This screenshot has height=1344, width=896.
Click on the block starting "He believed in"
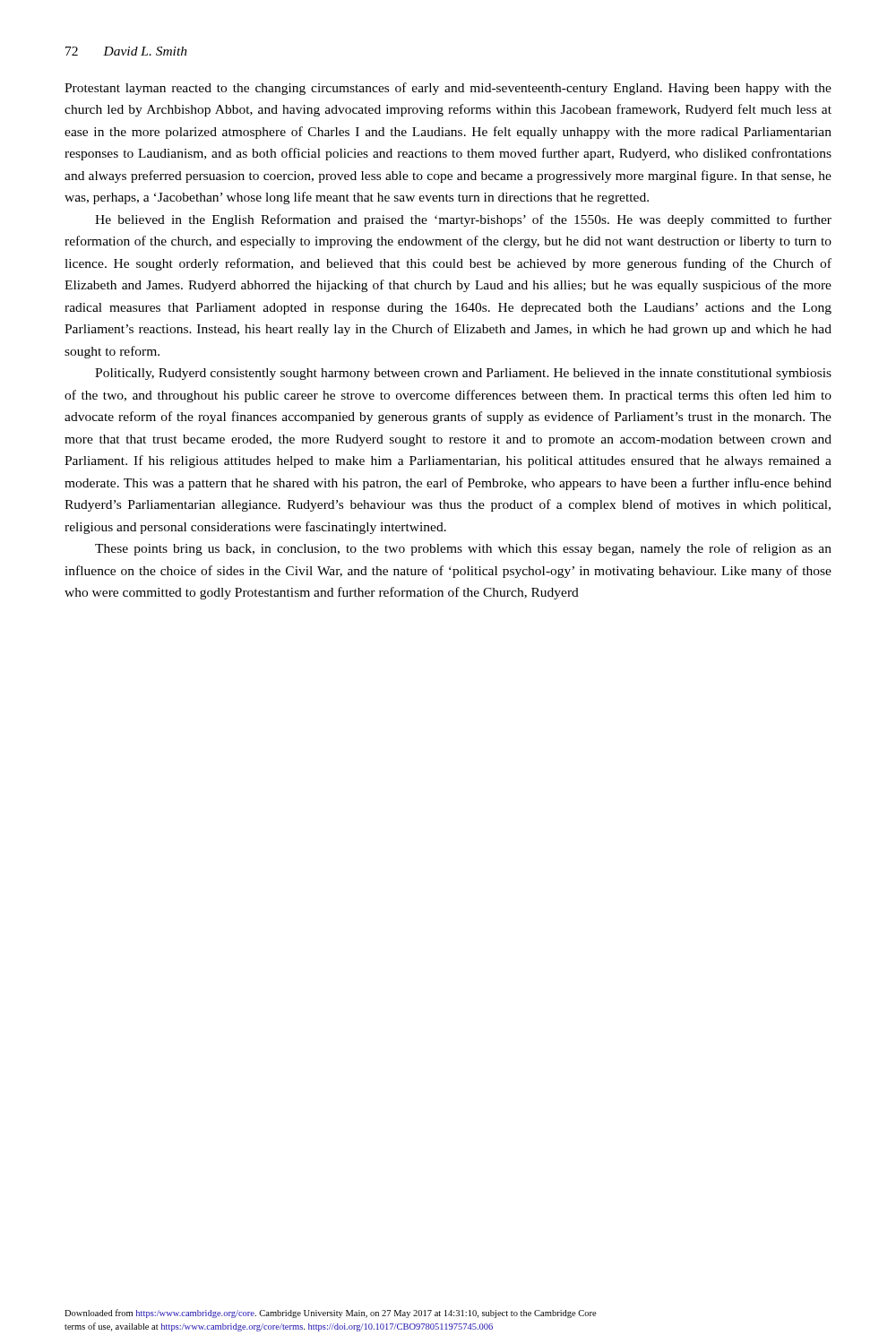coord(448,285)
